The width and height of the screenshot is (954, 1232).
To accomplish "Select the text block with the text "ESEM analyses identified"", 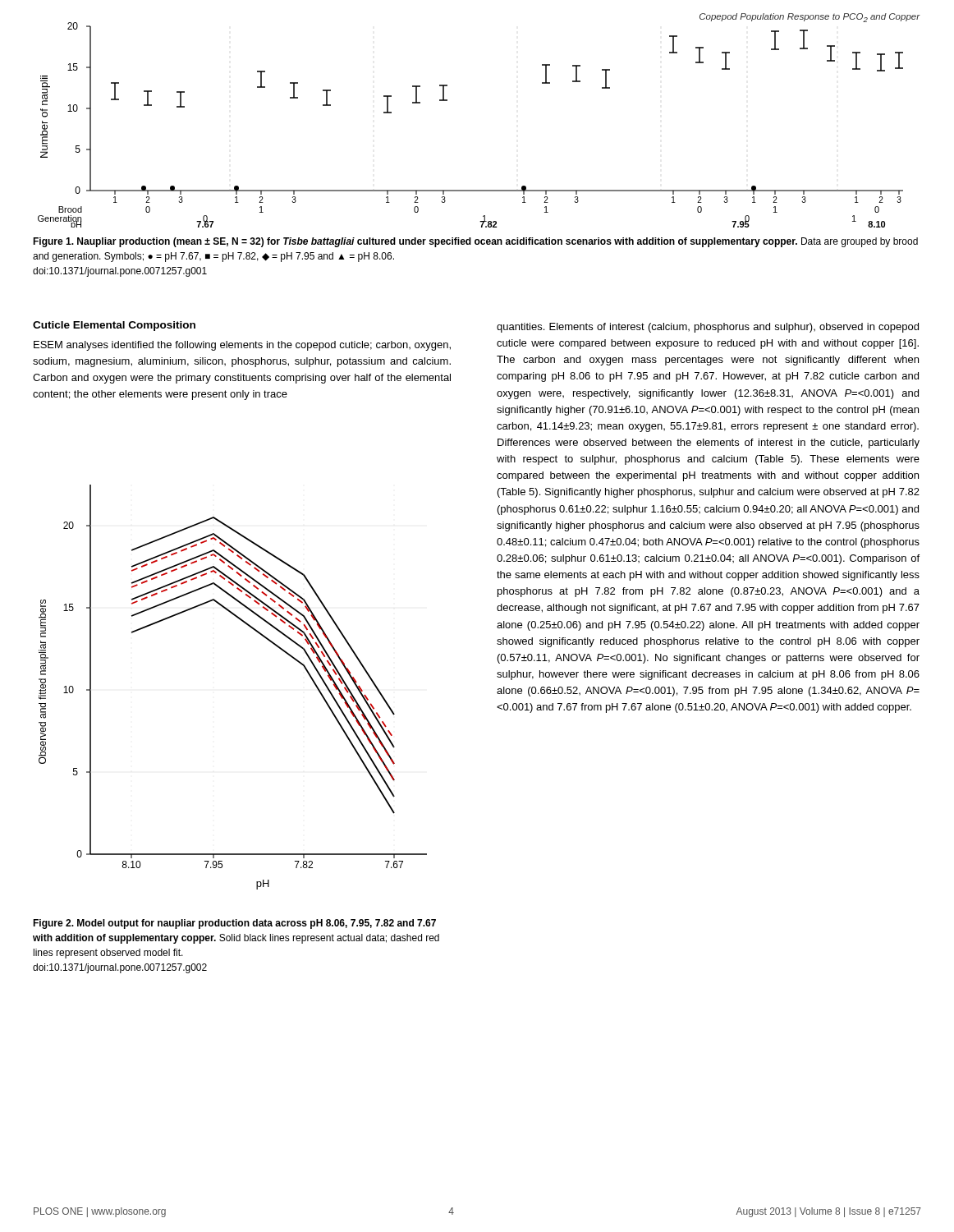I will 242,369.
